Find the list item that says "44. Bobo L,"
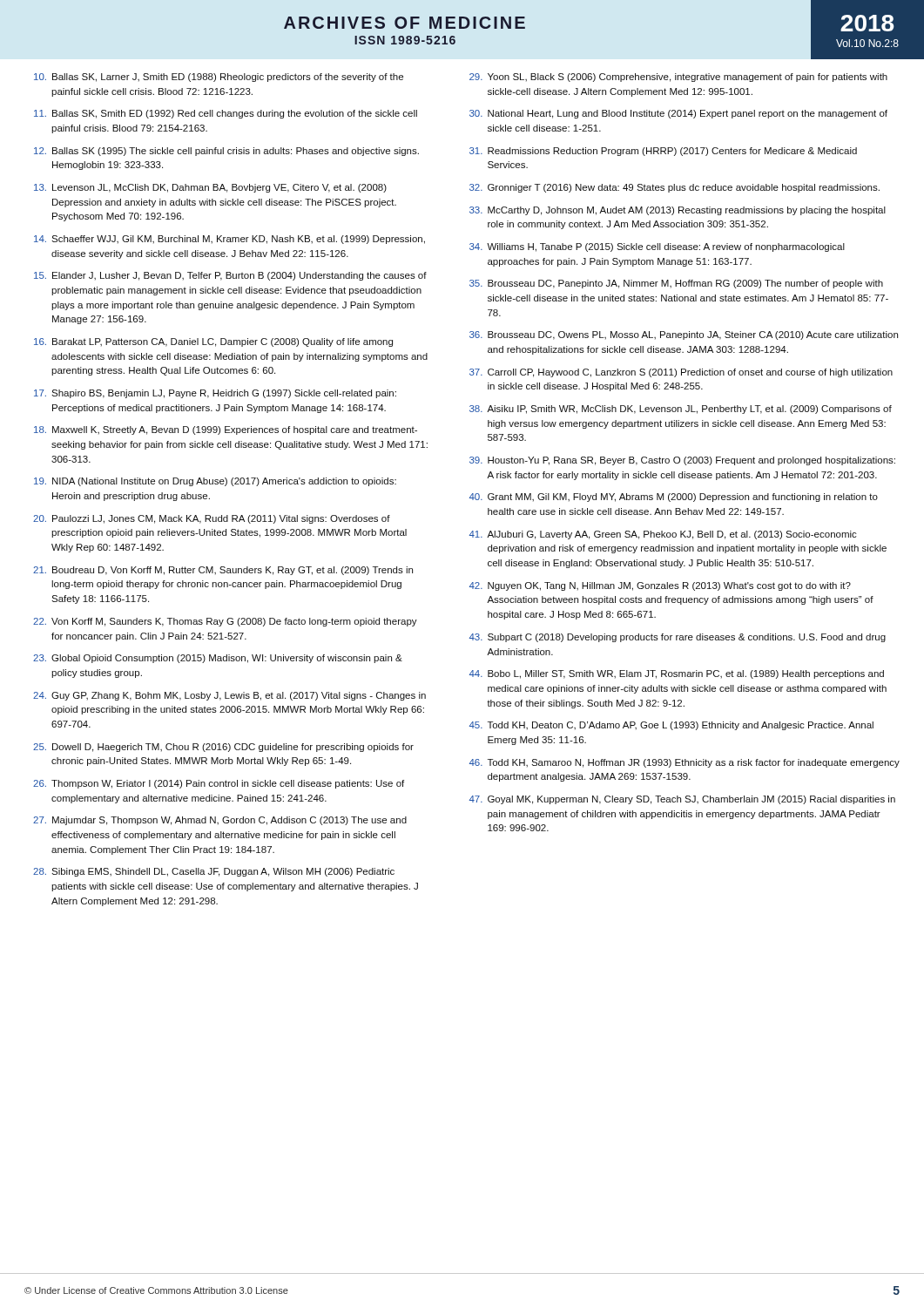924x1307 pixels. [680, 689]
